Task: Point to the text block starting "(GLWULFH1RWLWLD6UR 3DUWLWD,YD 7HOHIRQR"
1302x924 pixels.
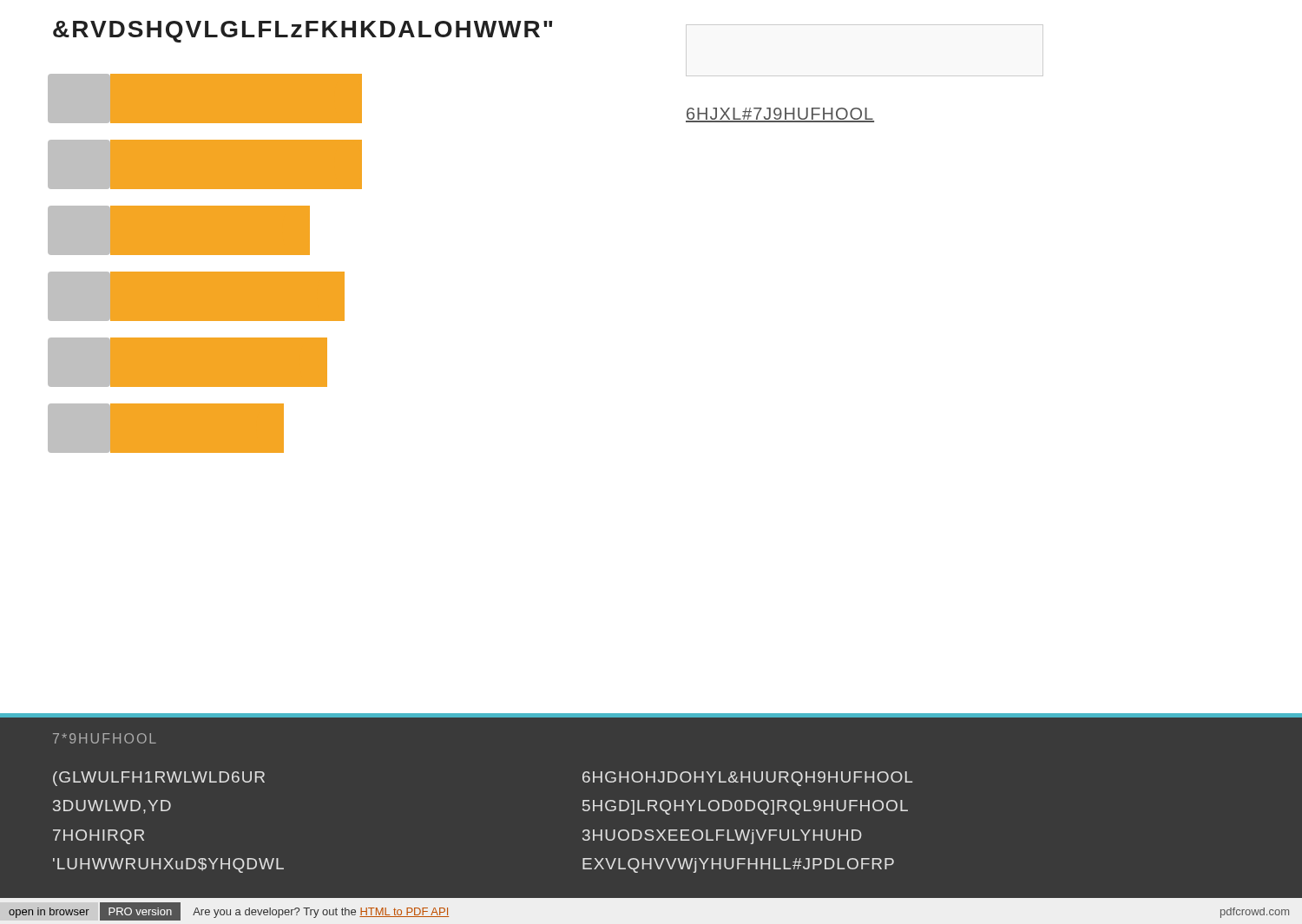Action: pos(169,820)
